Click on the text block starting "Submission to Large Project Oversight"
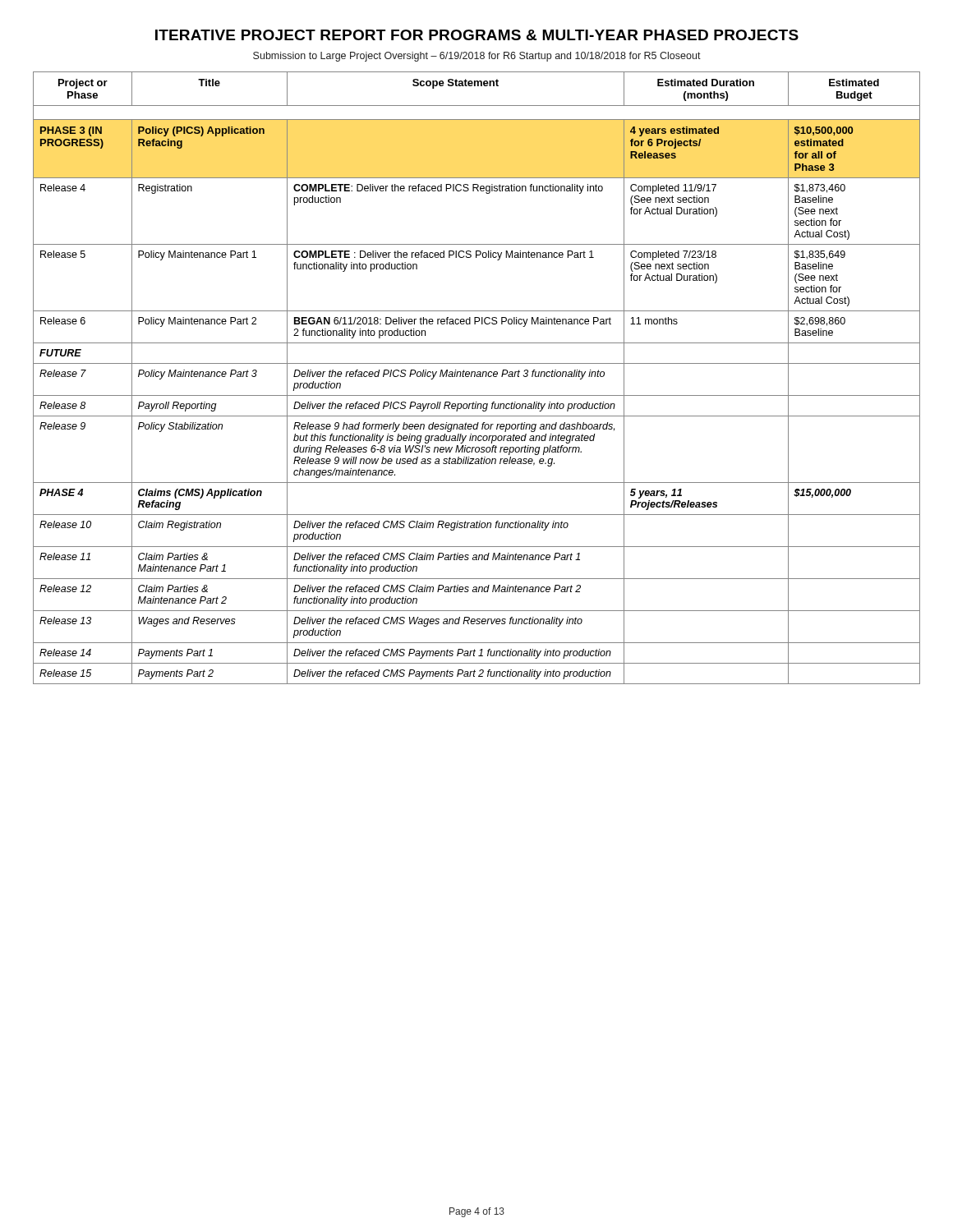 [x=476, y=56]
